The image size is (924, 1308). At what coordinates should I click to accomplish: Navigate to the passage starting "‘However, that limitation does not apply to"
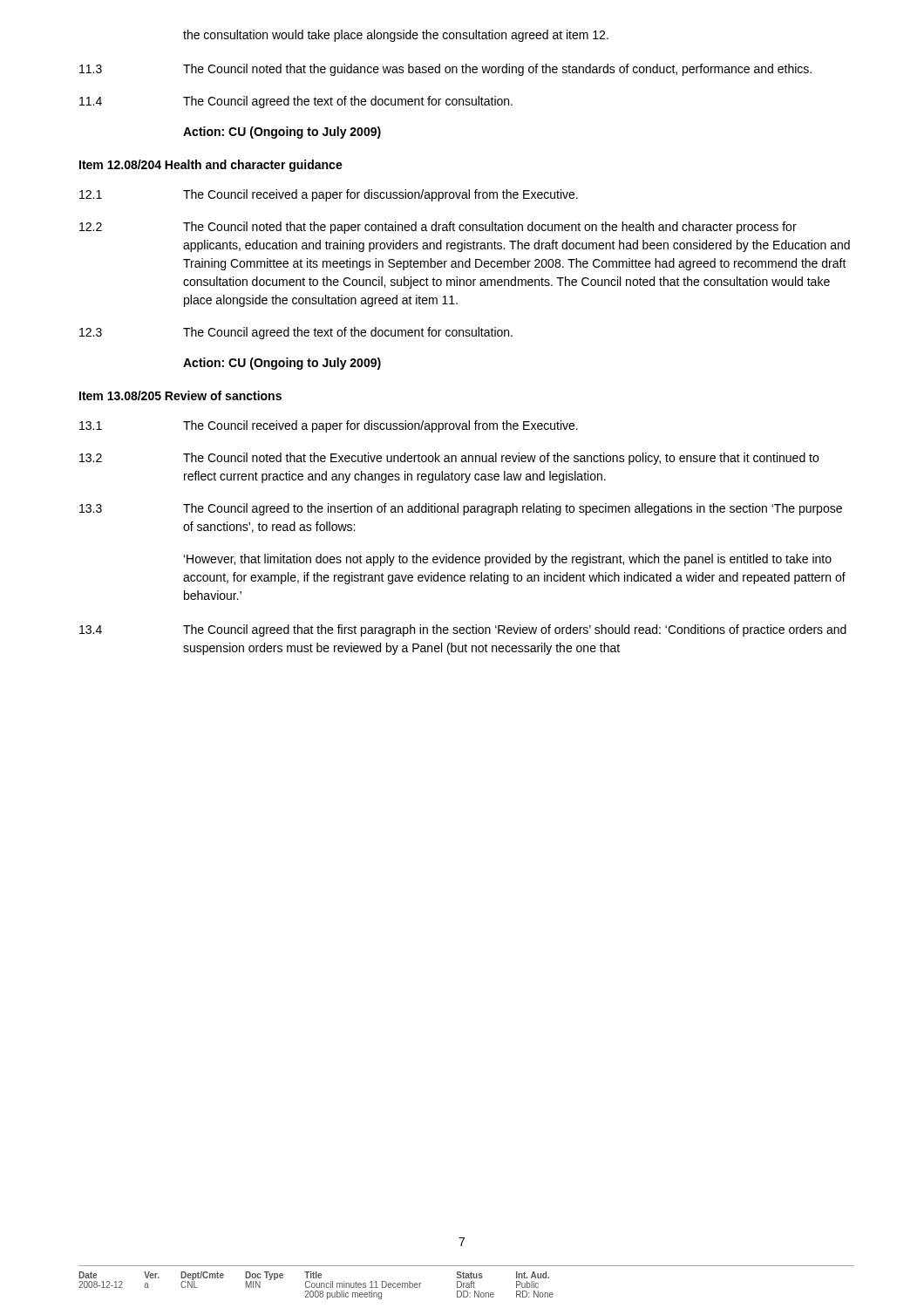click(x=514, y=577)
